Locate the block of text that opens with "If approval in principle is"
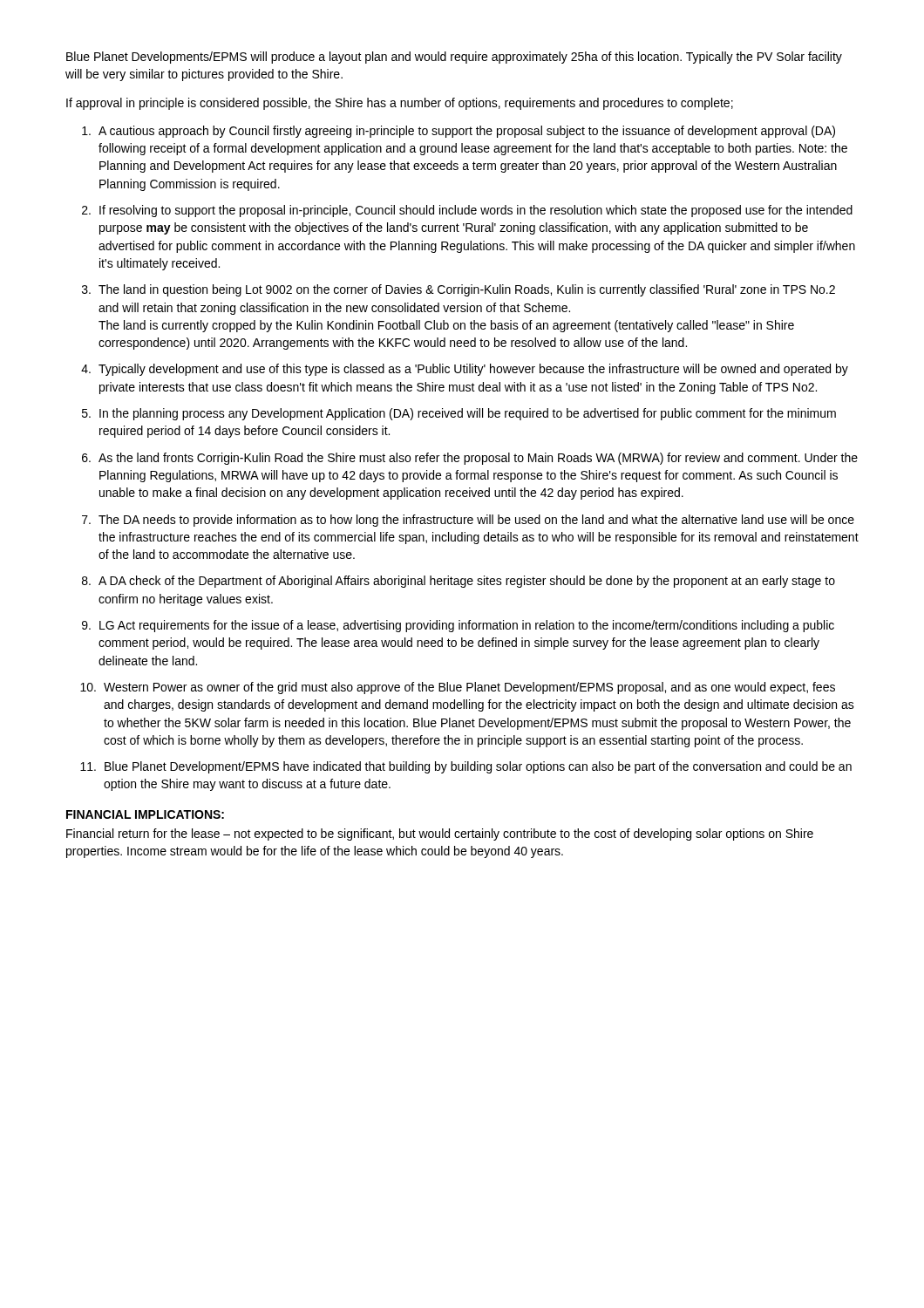 click(x=399, y=103)
